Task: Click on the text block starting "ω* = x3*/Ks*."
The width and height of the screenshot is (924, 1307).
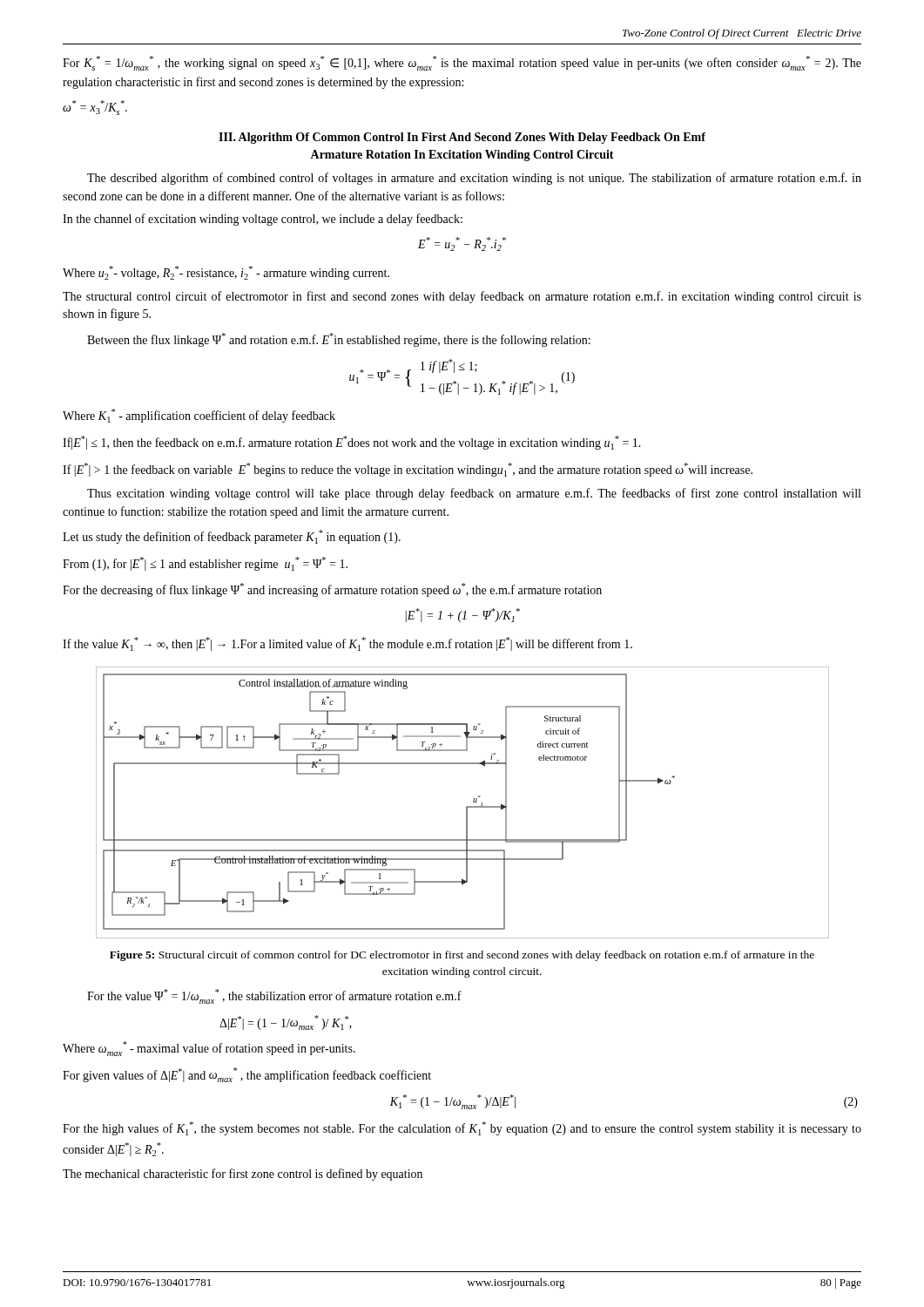Action: 95,107
